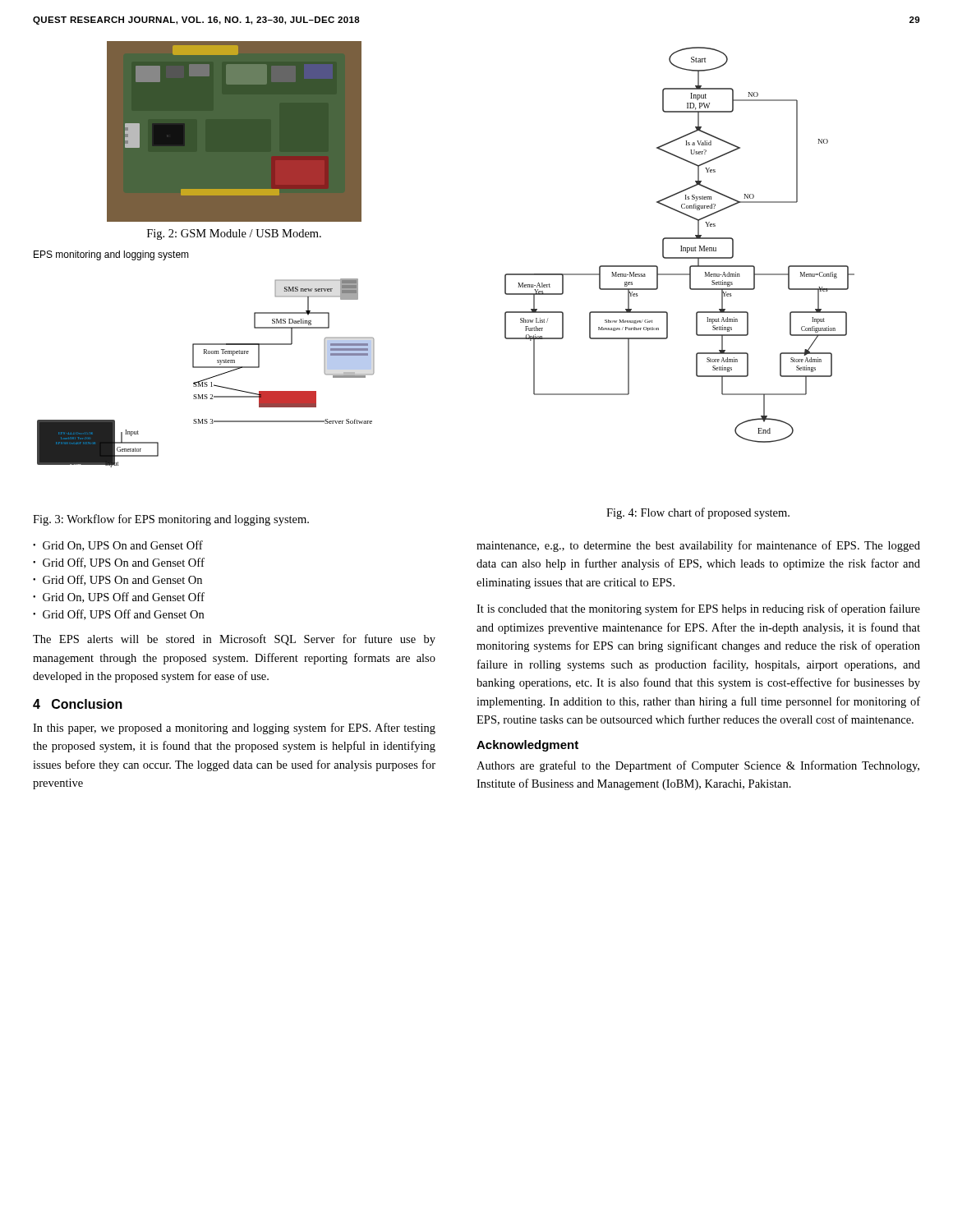Viewport: 953px width, 1232px height.
Task: Find the text block starting "Fig. 4: Flow chart of proposed system."
Action: (x=698, y=513)
